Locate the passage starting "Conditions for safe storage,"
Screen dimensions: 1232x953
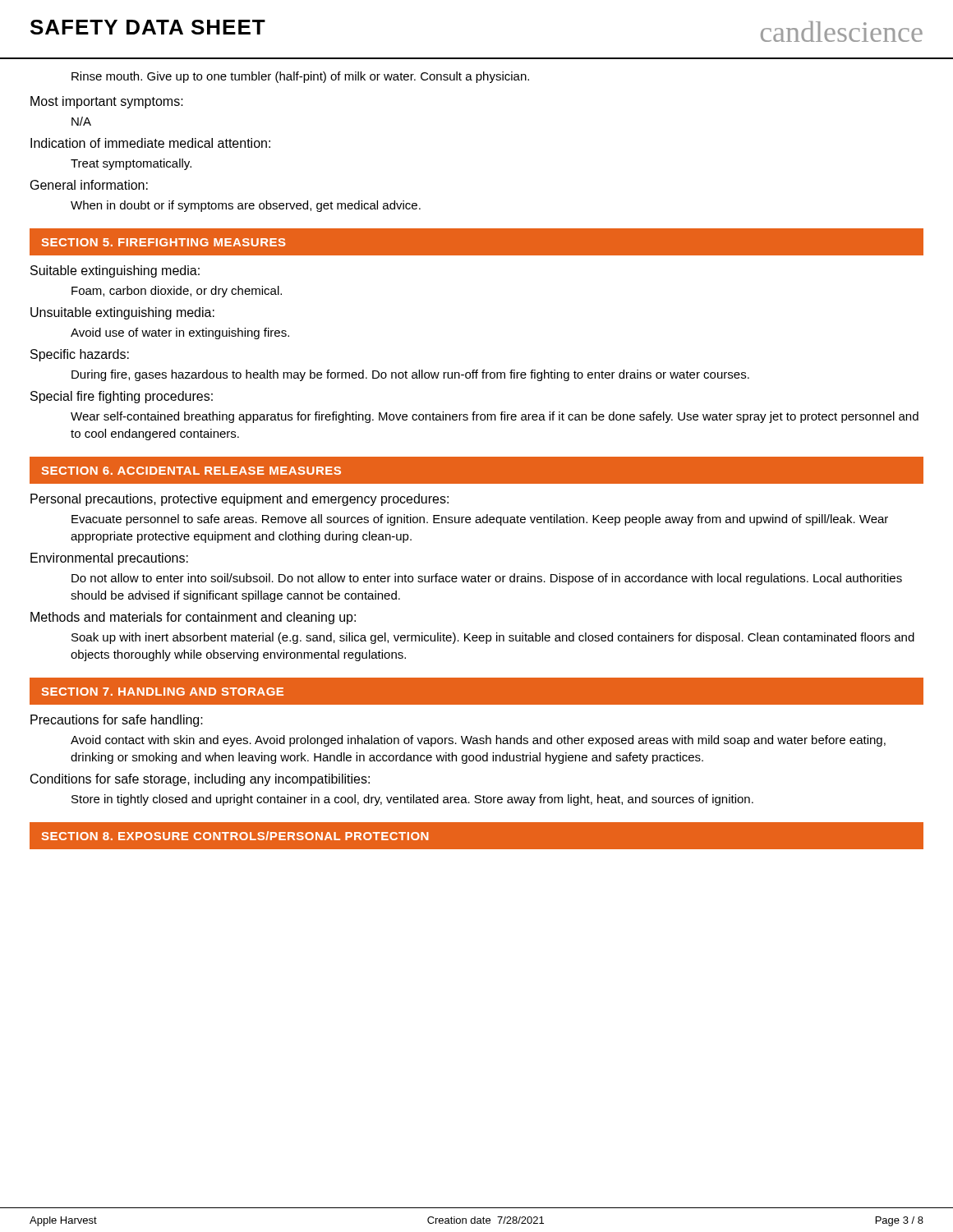(x=200, y=779)
